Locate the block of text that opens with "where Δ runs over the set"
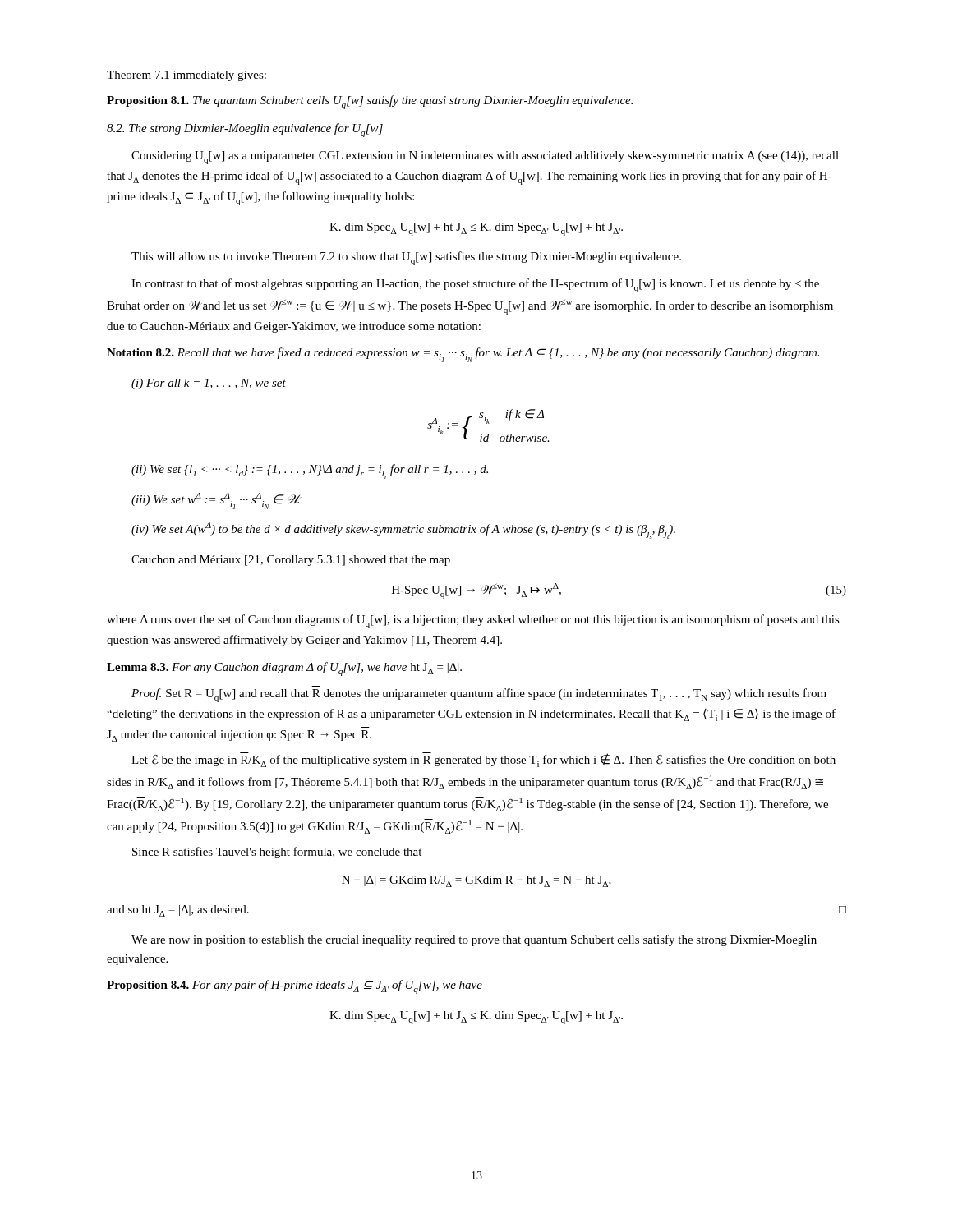 [473, 630]
